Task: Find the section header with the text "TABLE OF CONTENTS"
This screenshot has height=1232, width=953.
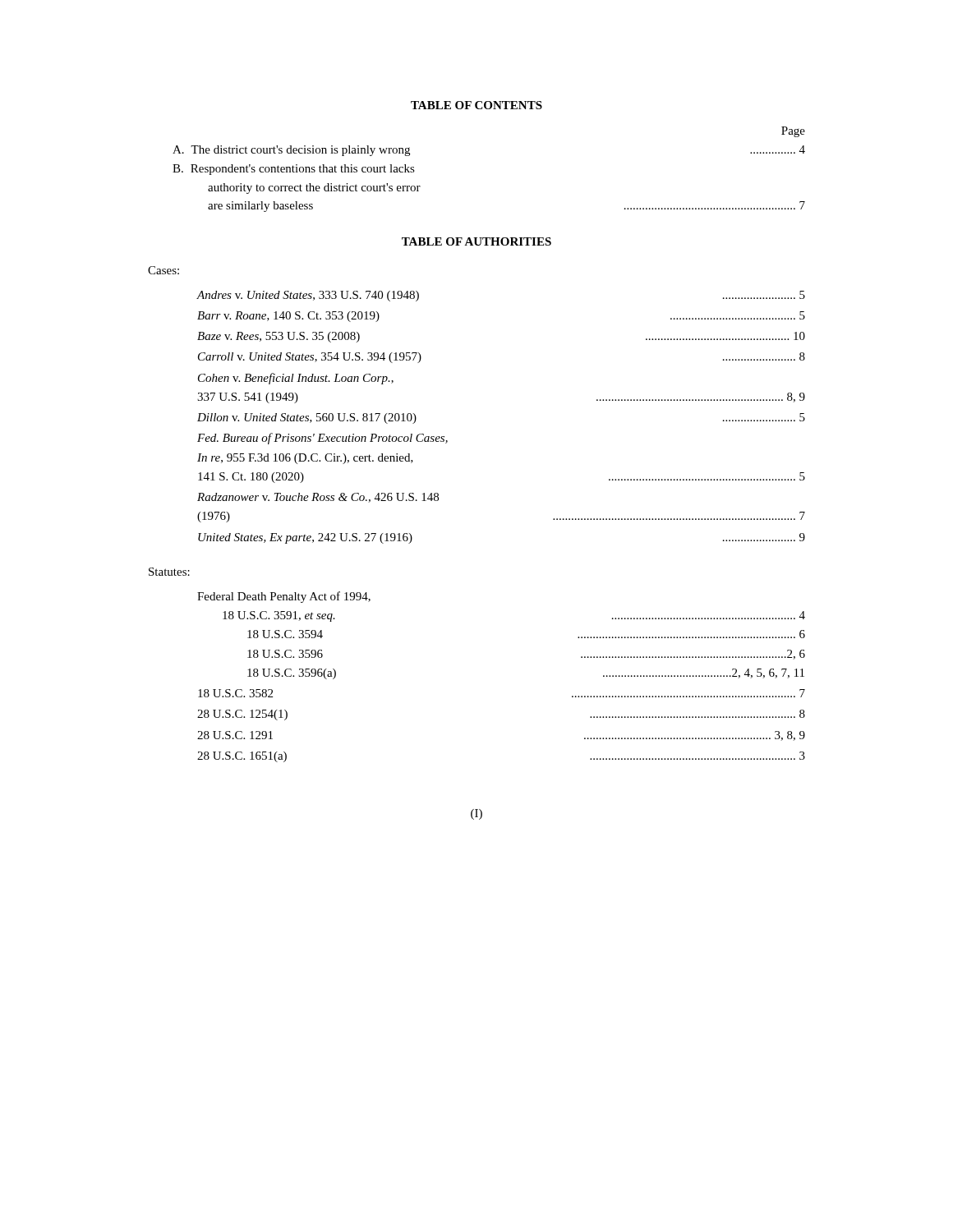Action: [476, 105]
